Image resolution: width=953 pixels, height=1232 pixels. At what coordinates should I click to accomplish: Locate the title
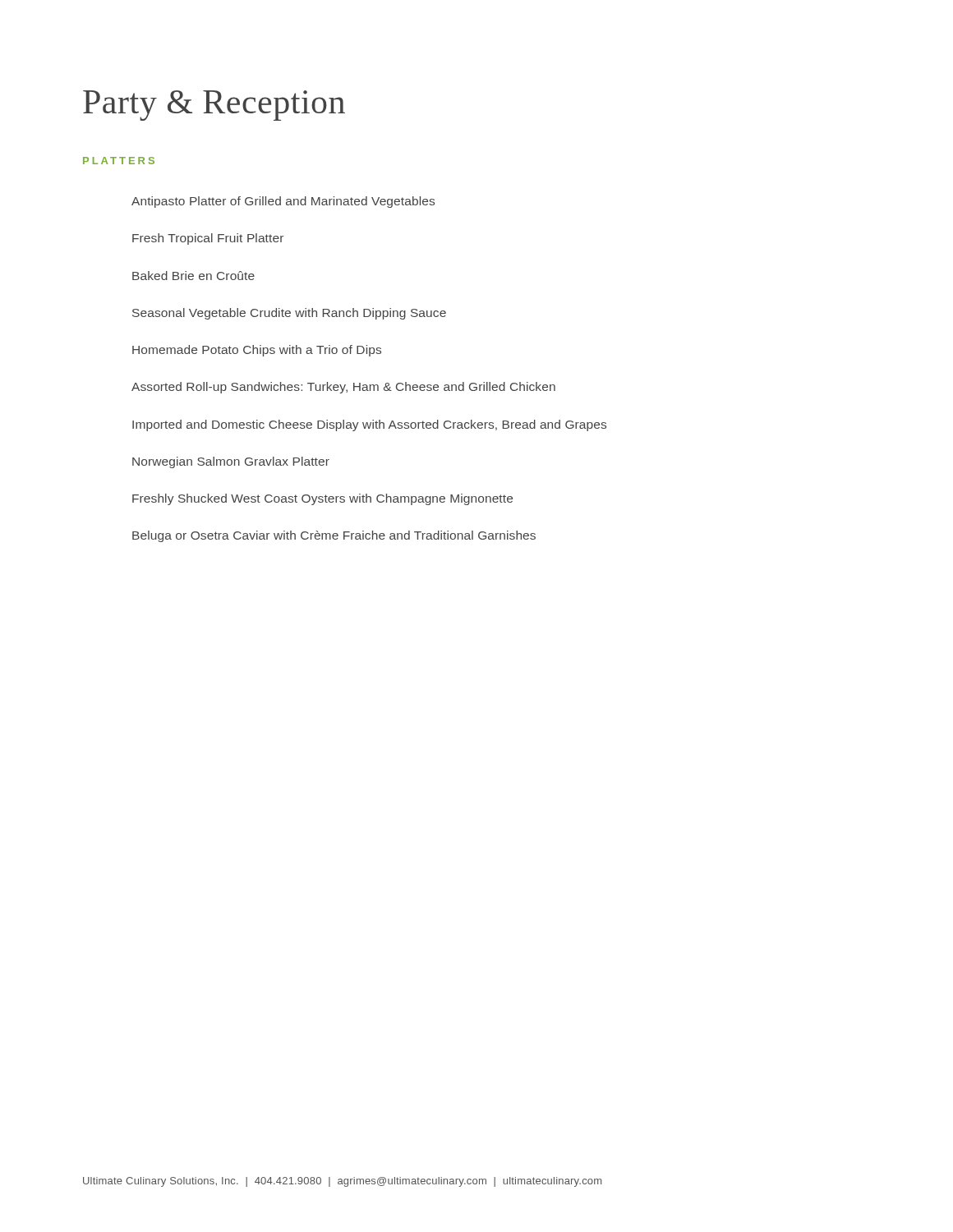[214, 102]
